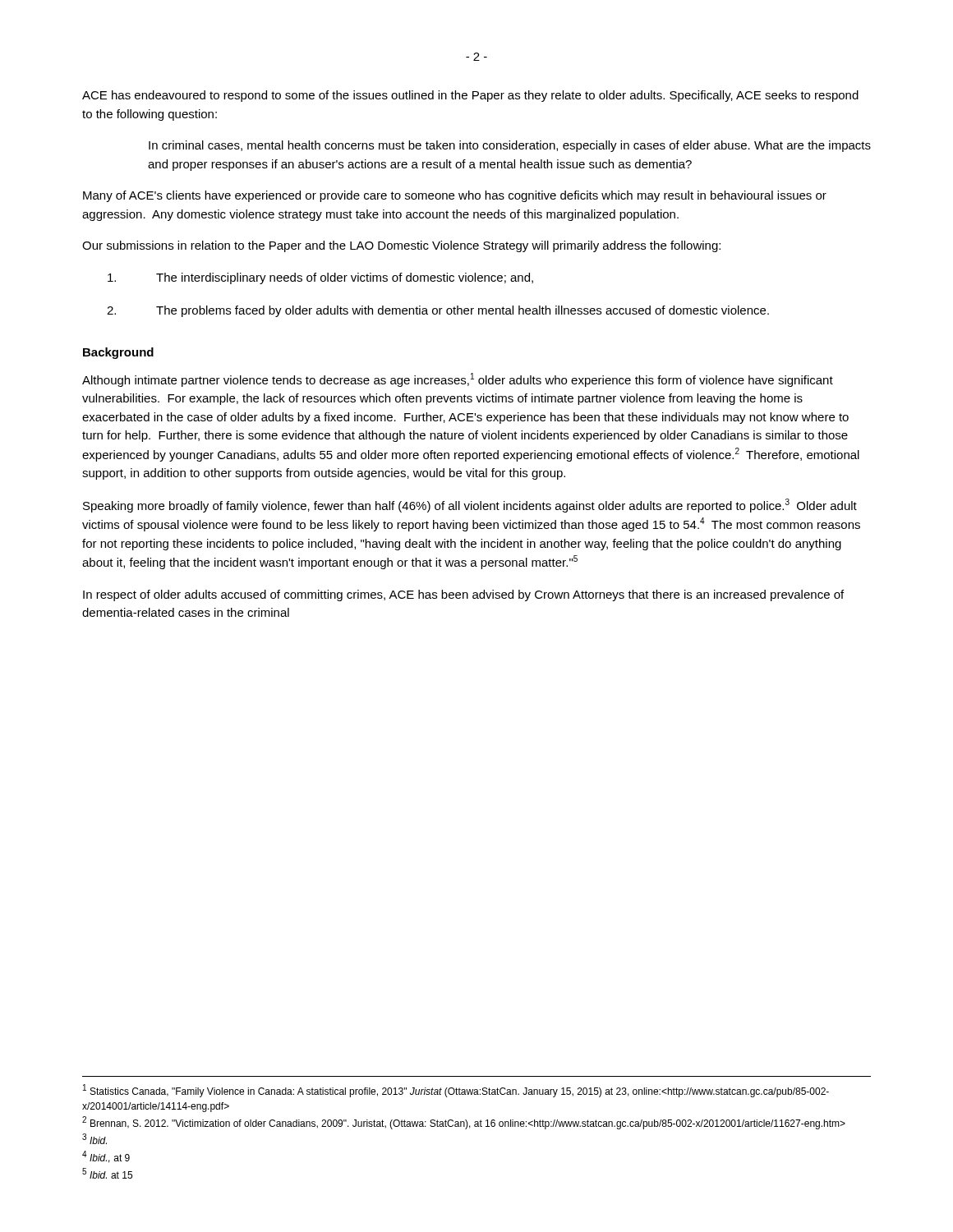Where is the passage that starts "In respect of"?

click(x=476, y=604)
